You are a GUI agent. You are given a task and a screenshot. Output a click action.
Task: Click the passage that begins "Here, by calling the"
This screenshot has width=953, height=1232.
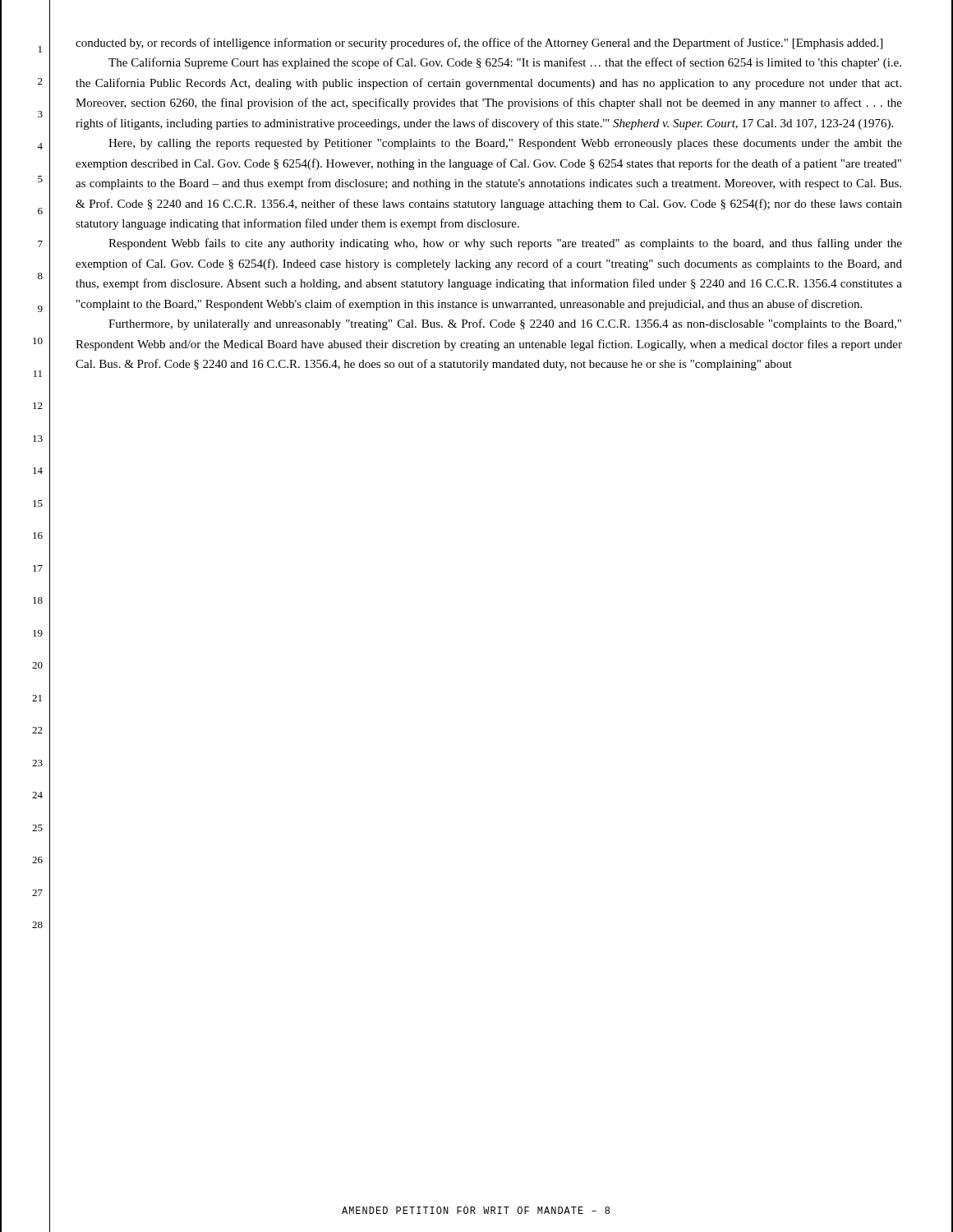489,183
